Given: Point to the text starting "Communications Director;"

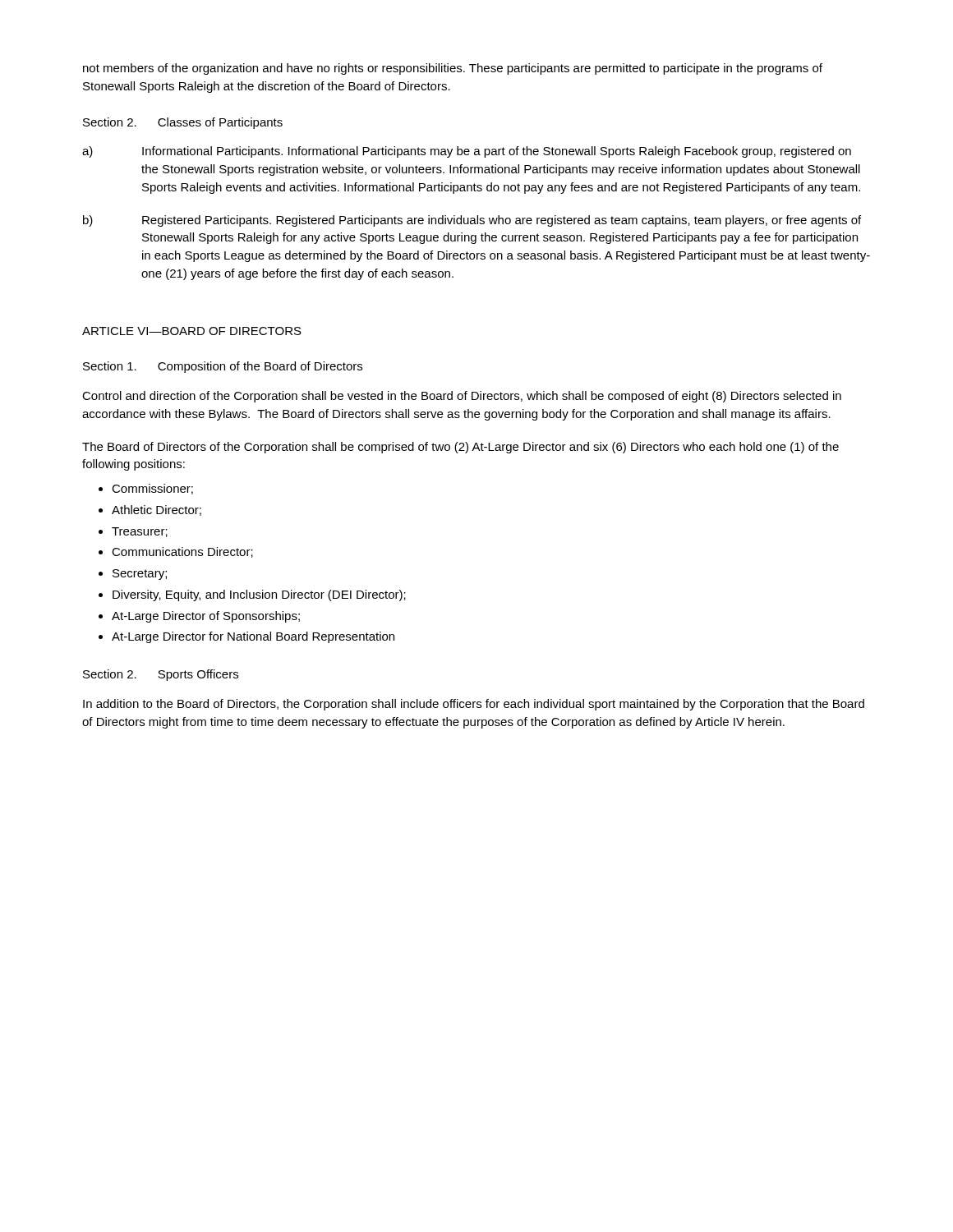Looking at the screenshot, I should pos(183,552).
